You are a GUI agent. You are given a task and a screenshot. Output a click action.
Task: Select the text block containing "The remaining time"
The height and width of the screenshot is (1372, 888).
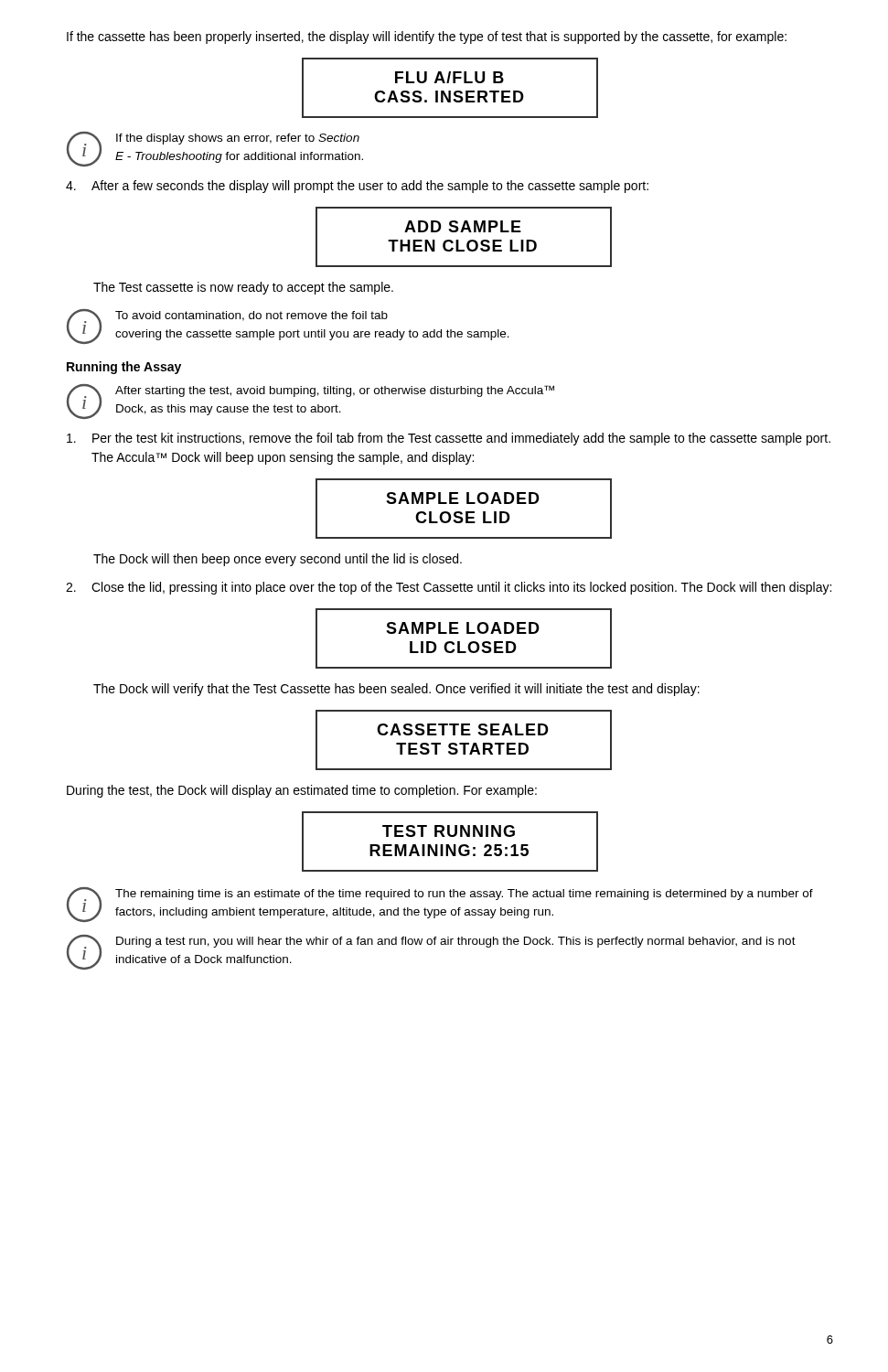click(x=464, y=902)
